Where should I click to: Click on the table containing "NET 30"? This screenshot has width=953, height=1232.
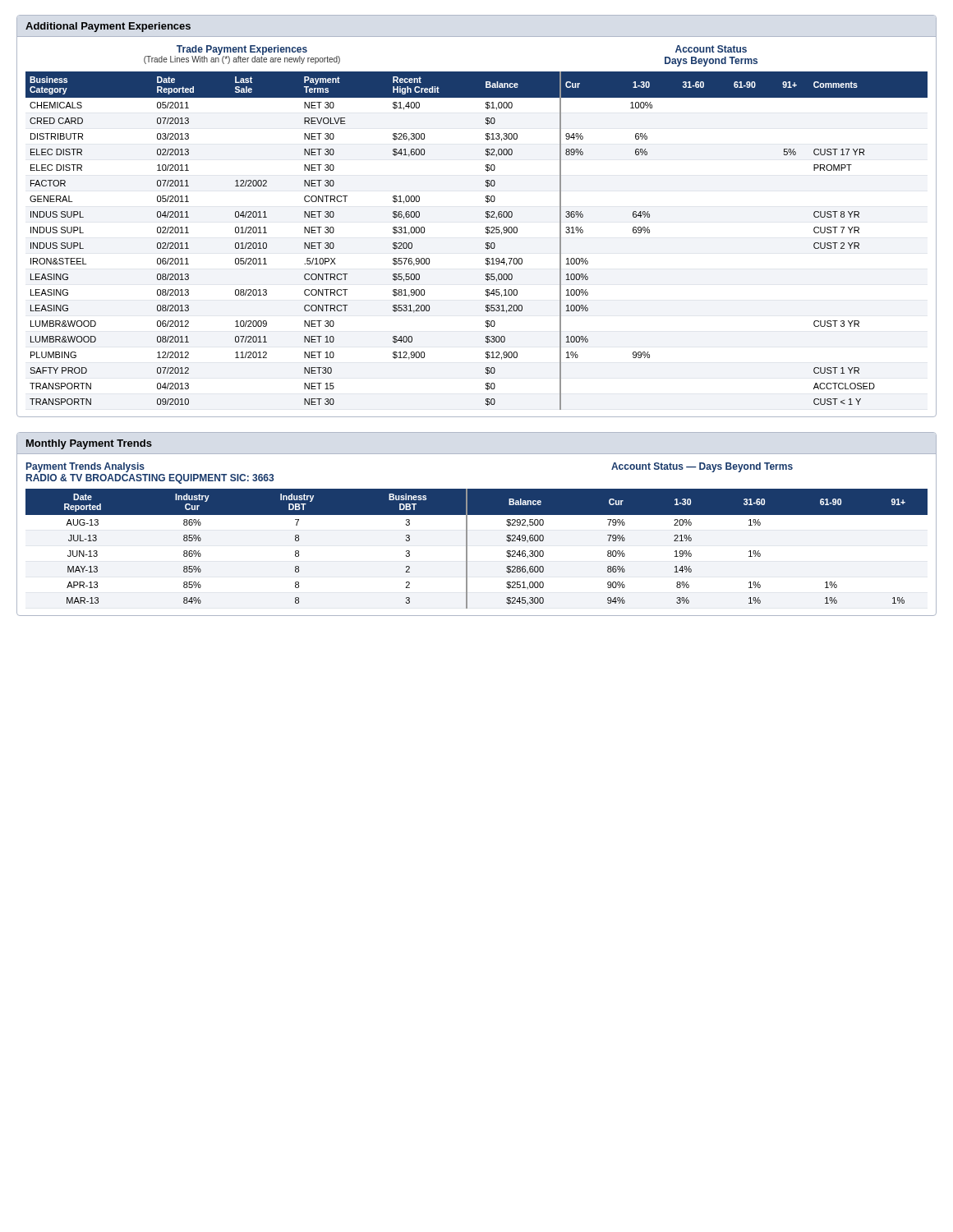point(476,241)
